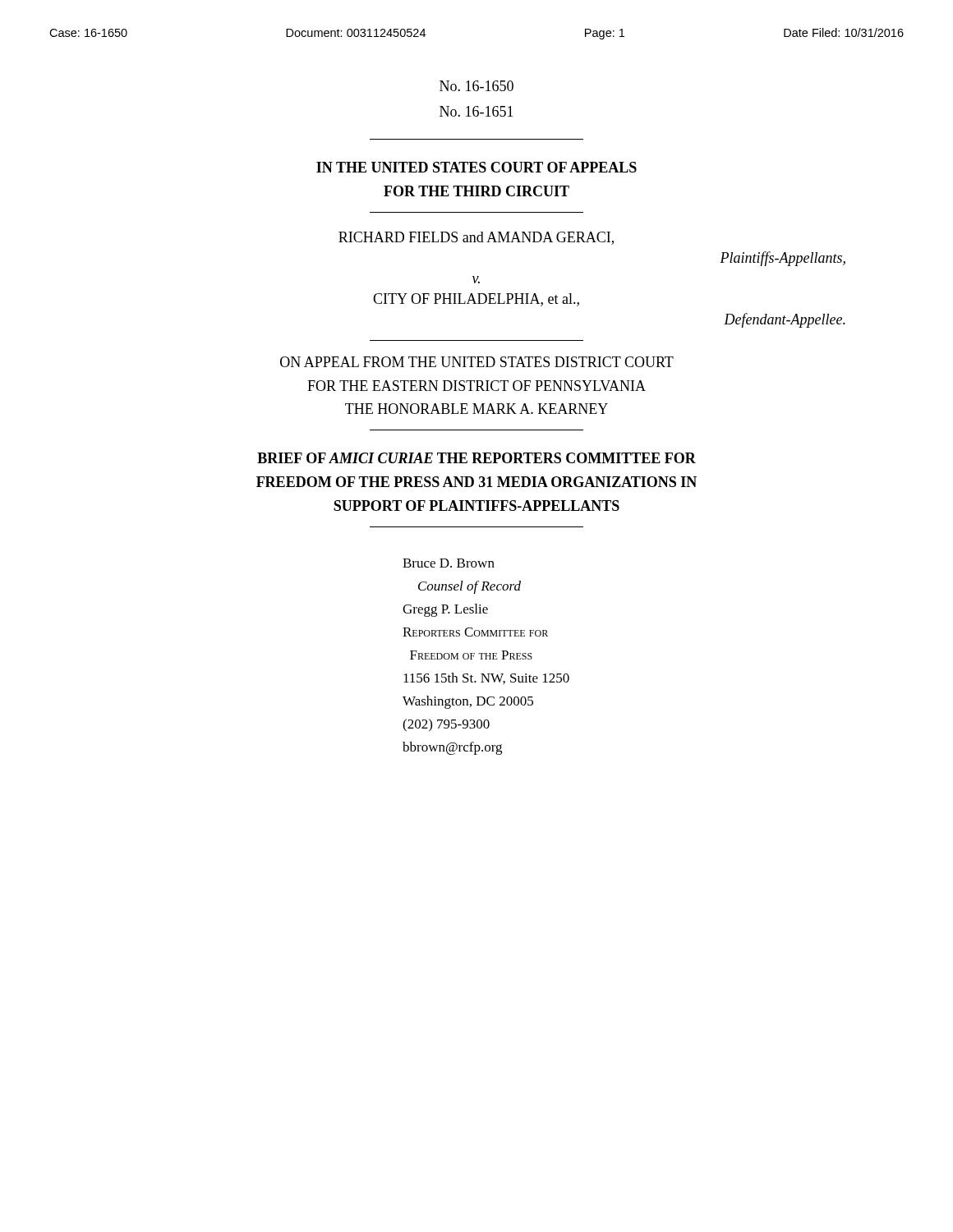Click the title that begins "IN THE UNITED STATES COURT OF APPEALS FOR"
Image resolution: width=953 pixels, height=1232 pixels.
coord(476,180)
